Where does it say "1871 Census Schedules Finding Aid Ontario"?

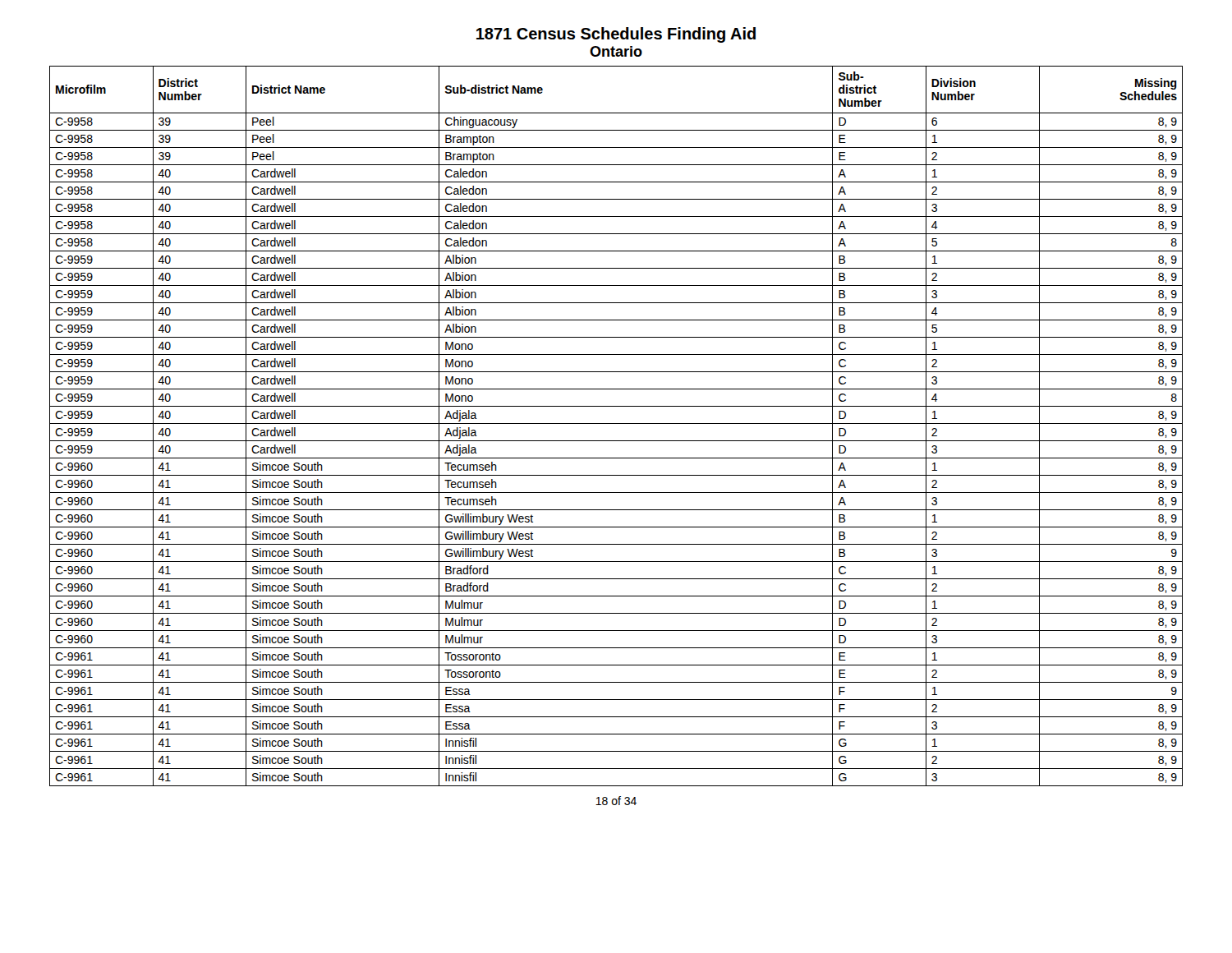coord(616,43)
